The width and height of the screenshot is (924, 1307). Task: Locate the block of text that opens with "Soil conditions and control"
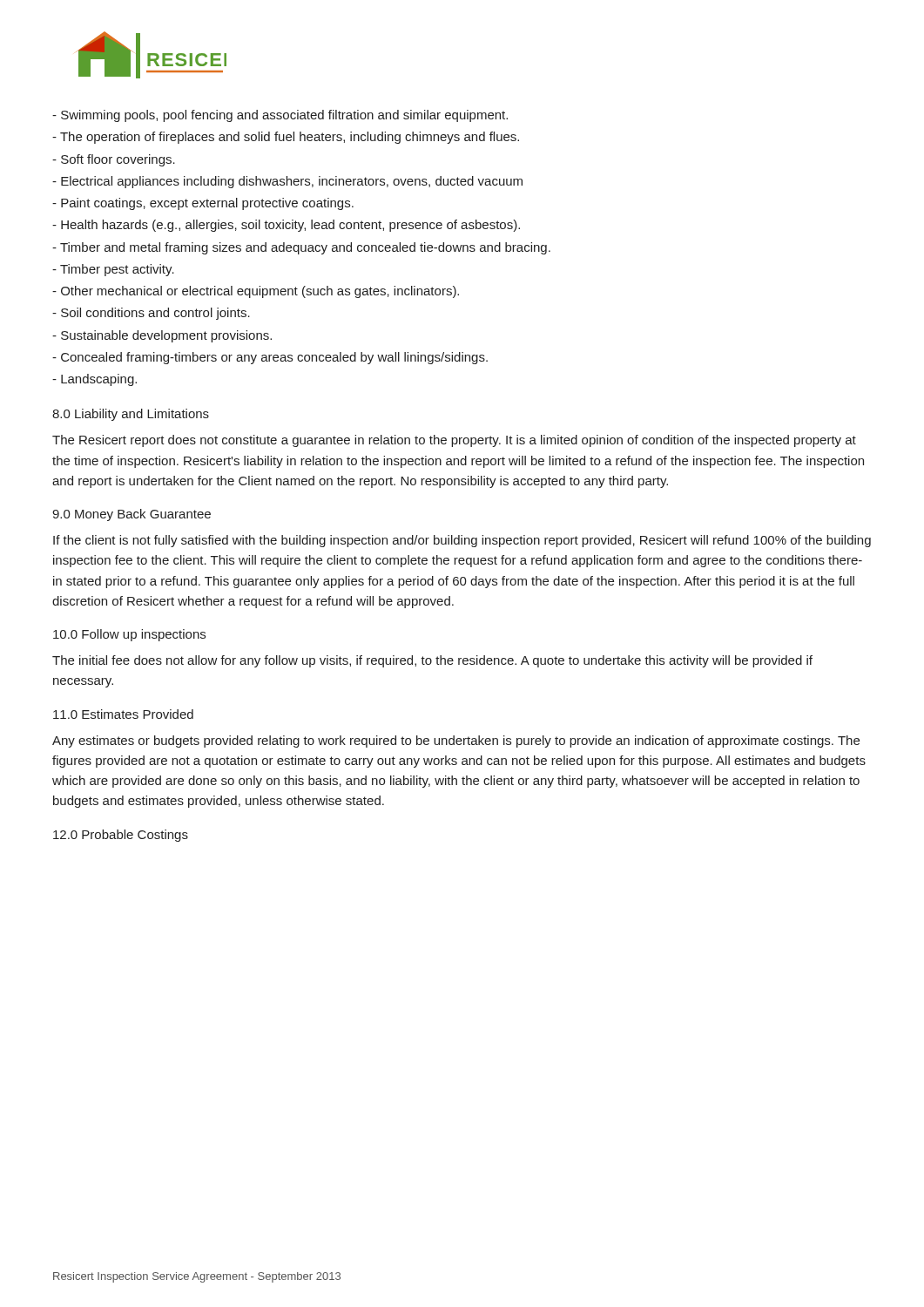coord(151,313)
